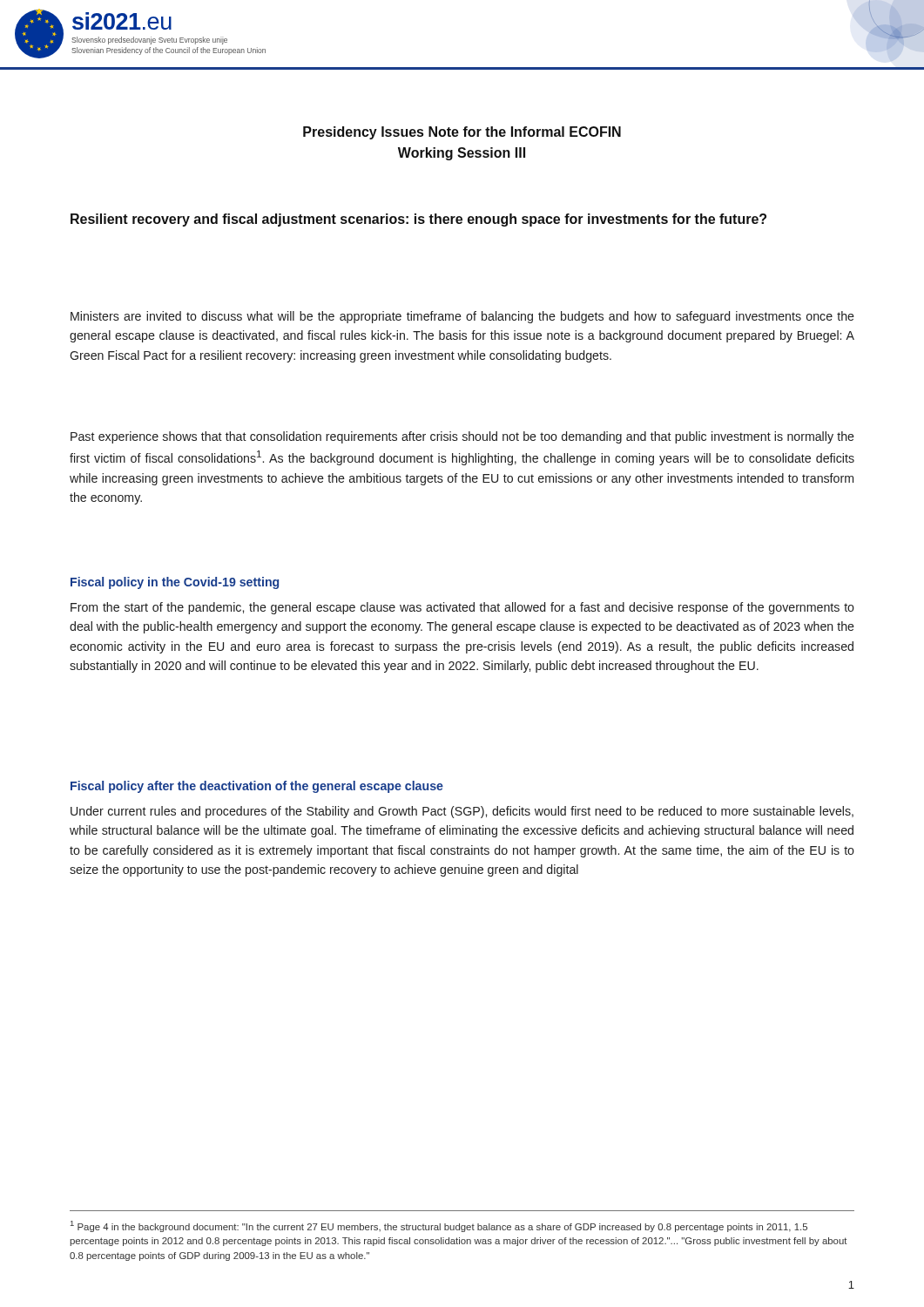Select the passage starting "Under current rules and procedures"
Screen dimensions: 1307x924
(462, 841)
